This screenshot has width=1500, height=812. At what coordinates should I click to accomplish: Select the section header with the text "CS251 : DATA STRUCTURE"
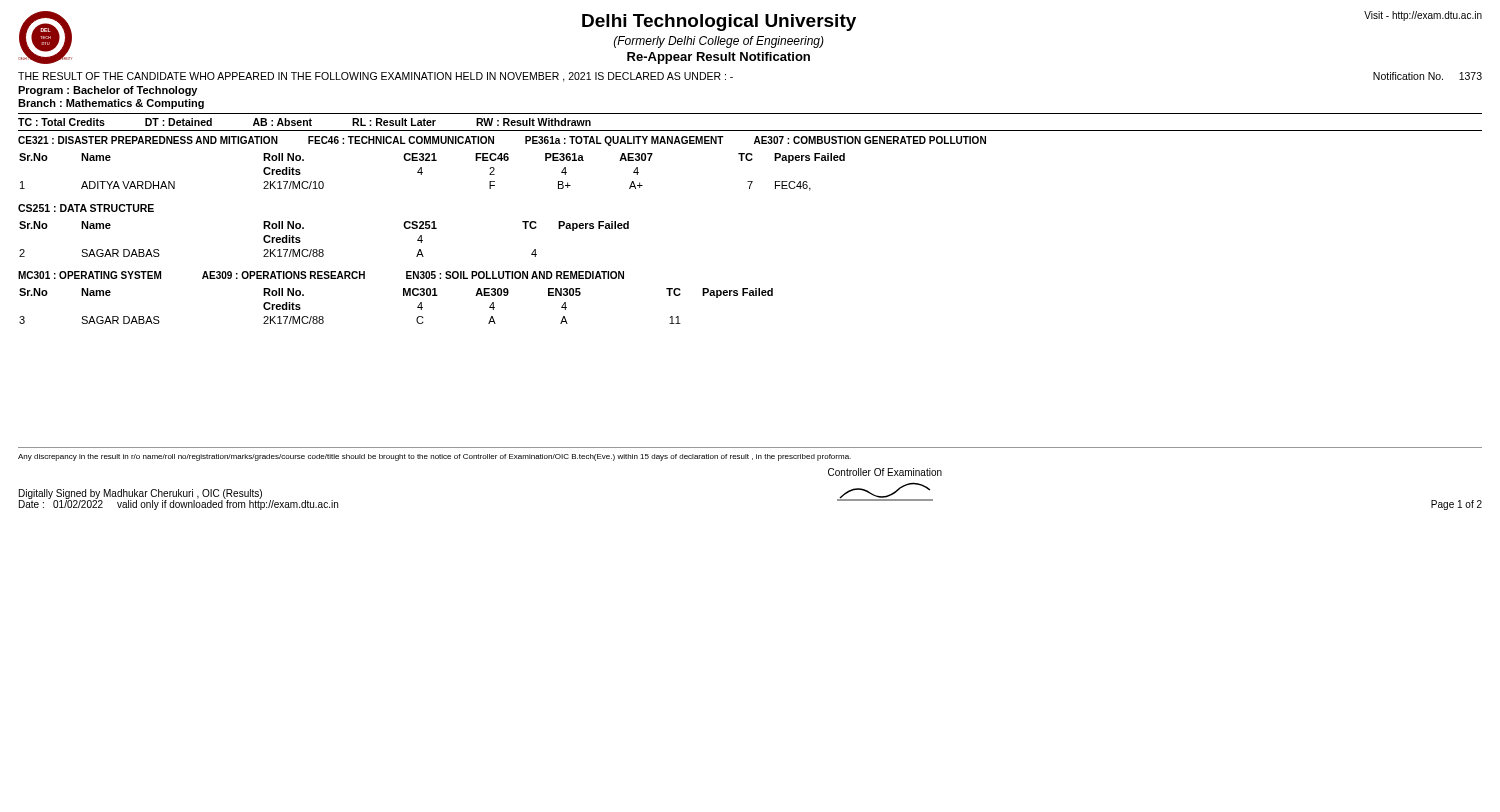coord(86,208)
